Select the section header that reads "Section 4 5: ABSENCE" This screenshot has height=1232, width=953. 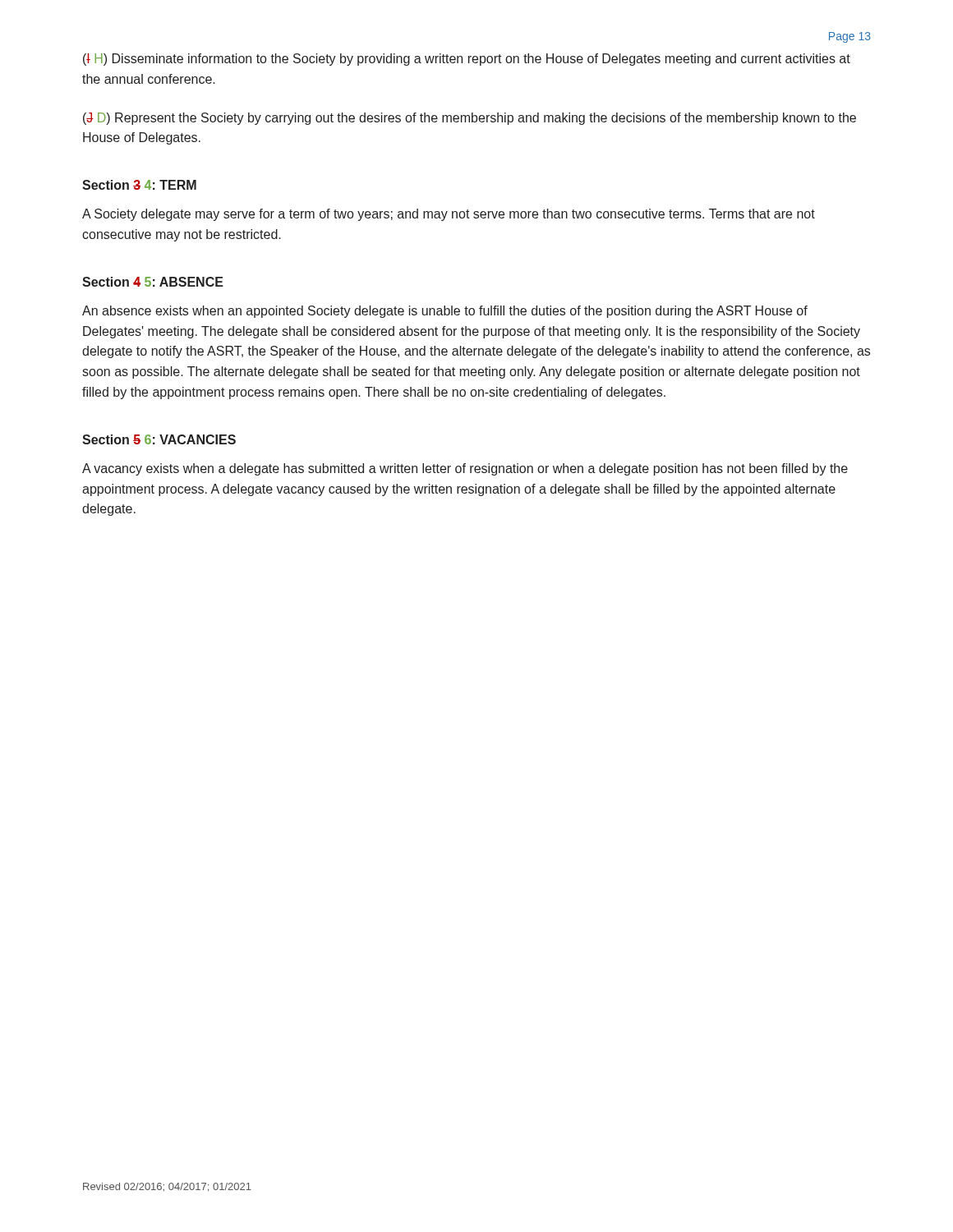[153, 282]
